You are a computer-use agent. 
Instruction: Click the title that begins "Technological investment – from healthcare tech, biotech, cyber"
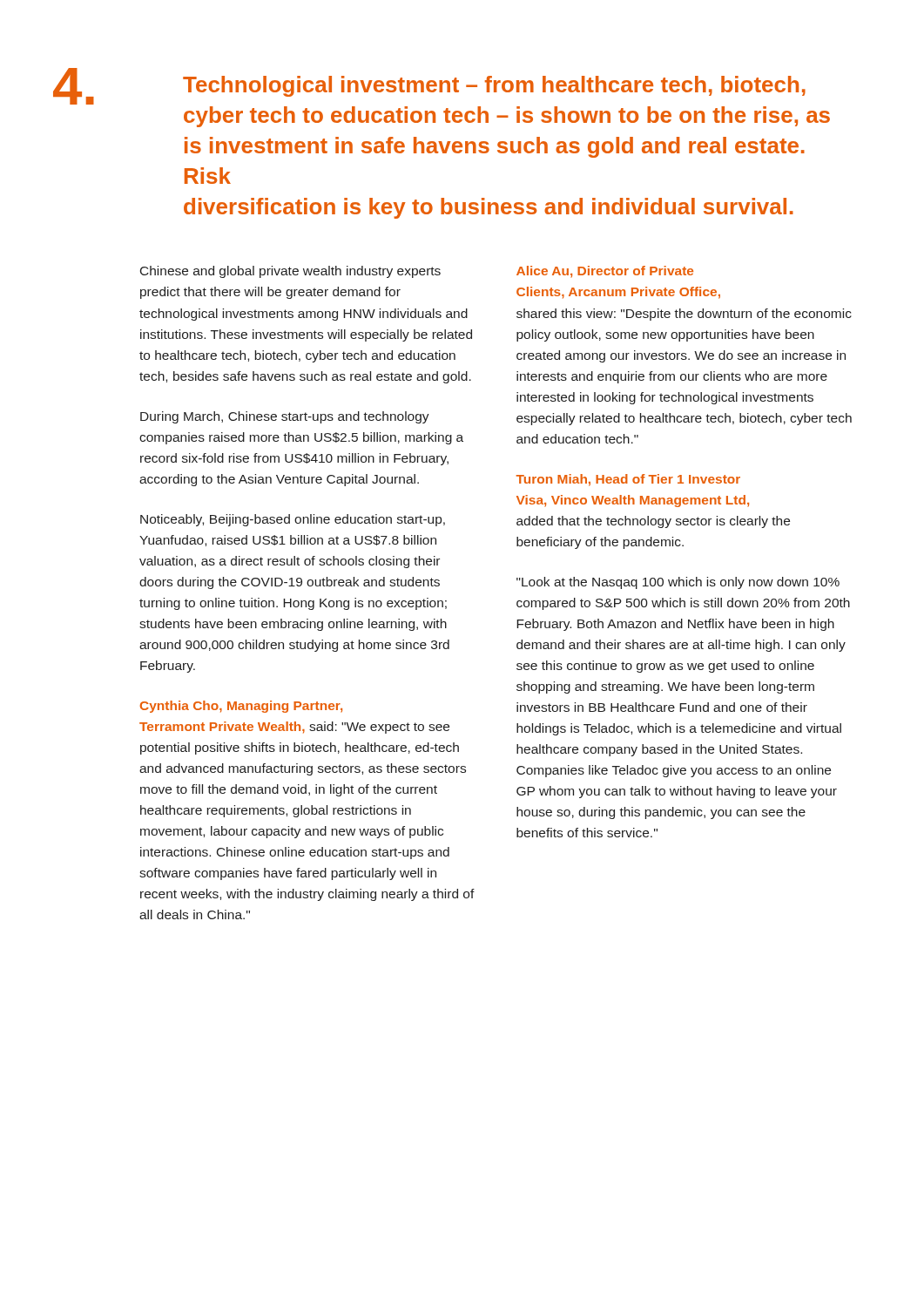[x=510, y=146]
